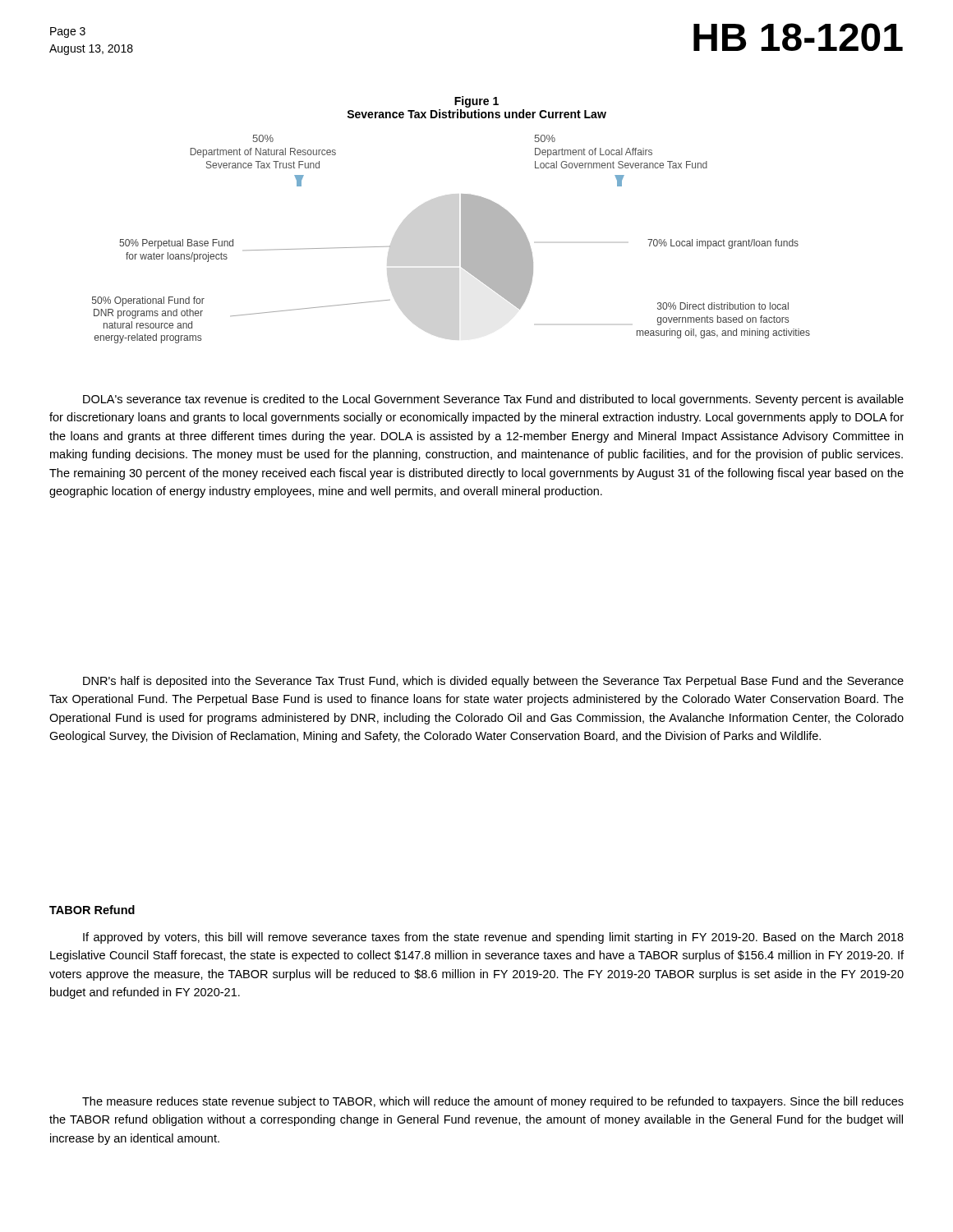953x1232 pixels.
Task: Click a flowchart
Action: 476,255
